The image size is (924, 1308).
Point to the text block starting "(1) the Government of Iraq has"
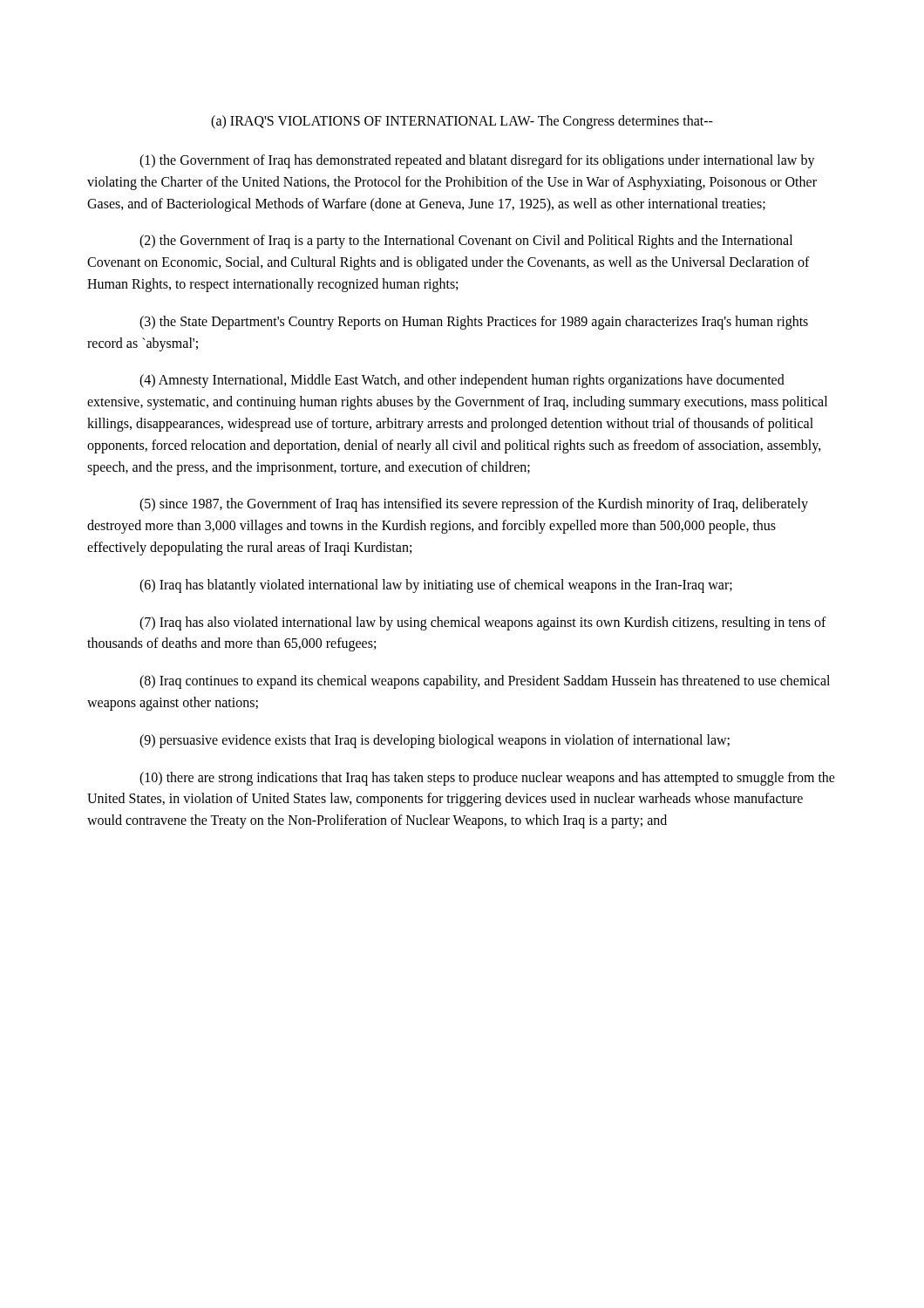[x=452, y=182]
